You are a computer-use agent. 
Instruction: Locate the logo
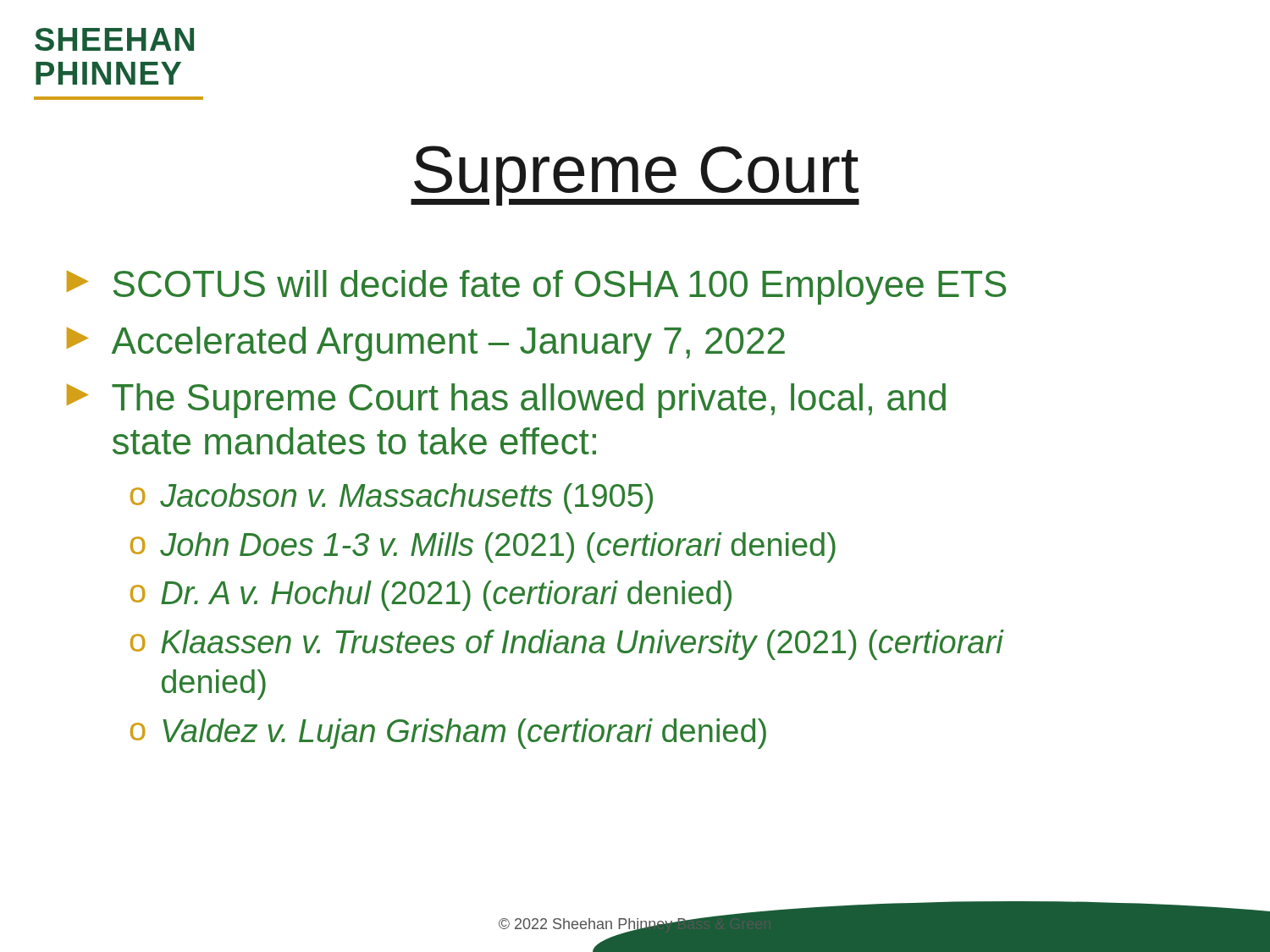pos(119,62)
